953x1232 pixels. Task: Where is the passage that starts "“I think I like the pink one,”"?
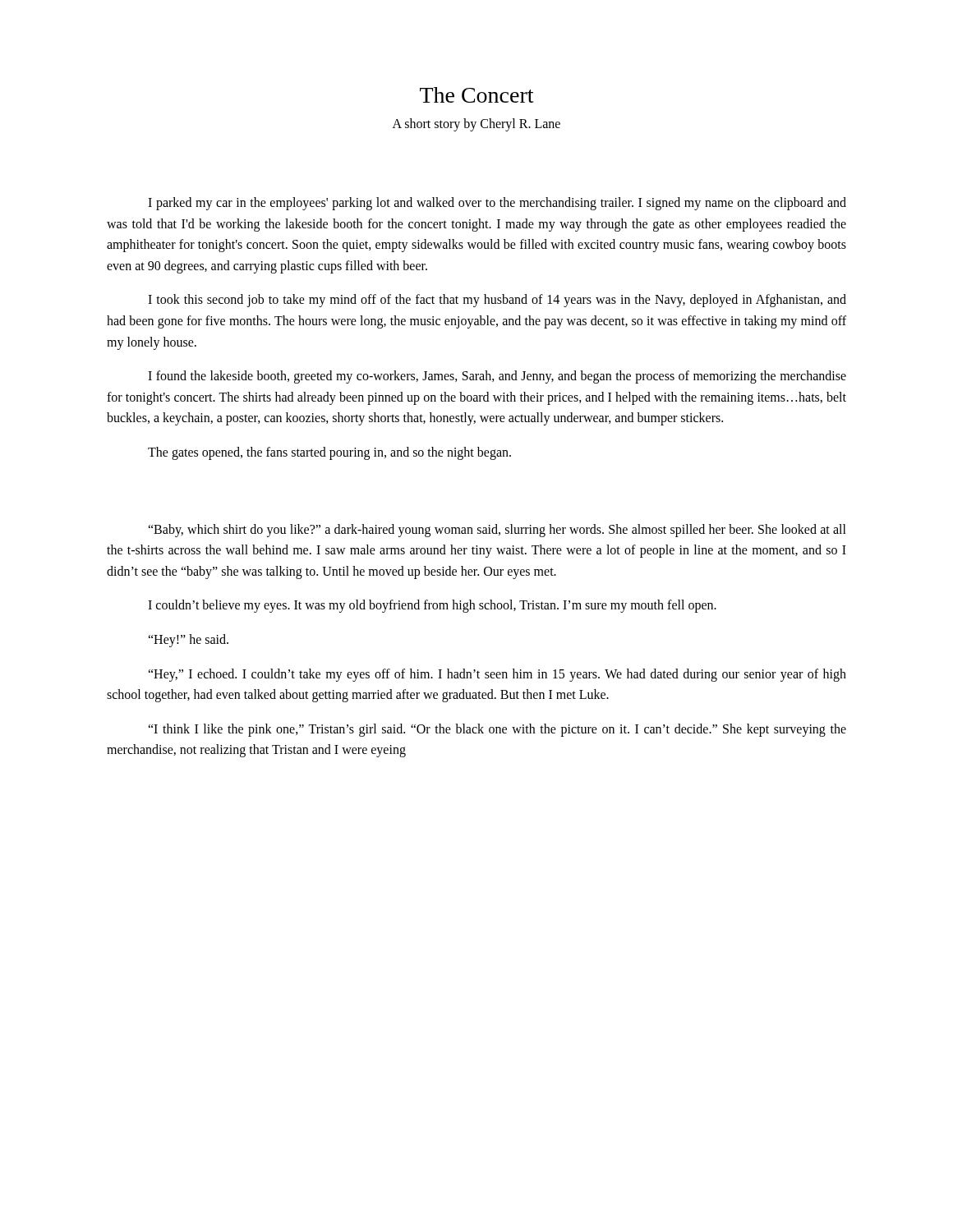point(476,739)
